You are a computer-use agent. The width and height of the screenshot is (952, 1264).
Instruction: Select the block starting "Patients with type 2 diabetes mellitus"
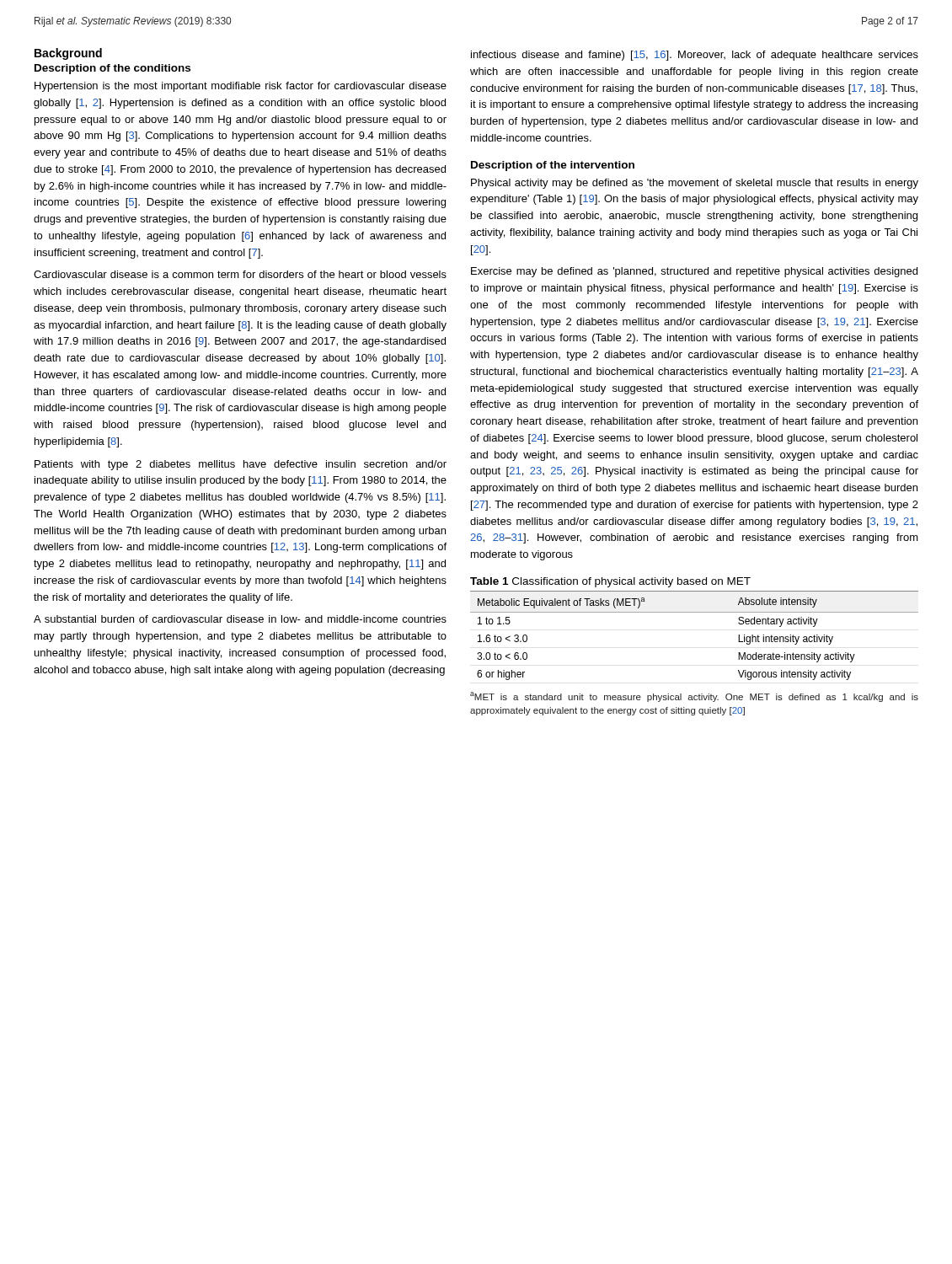tap(240, 530)
